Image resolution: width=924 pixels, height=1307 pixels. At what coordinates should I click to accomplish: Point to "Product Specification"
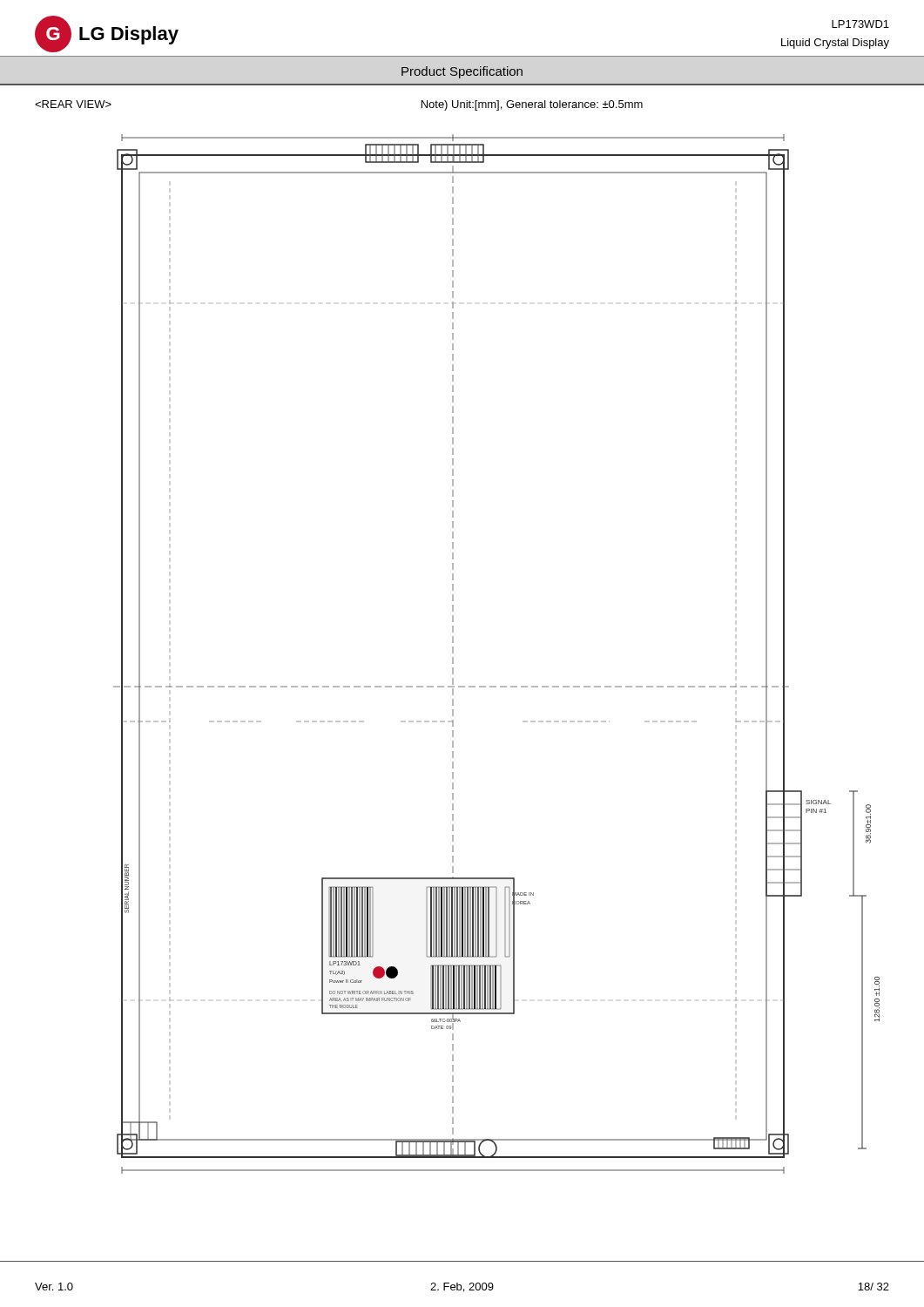click(x=462, y=71)
